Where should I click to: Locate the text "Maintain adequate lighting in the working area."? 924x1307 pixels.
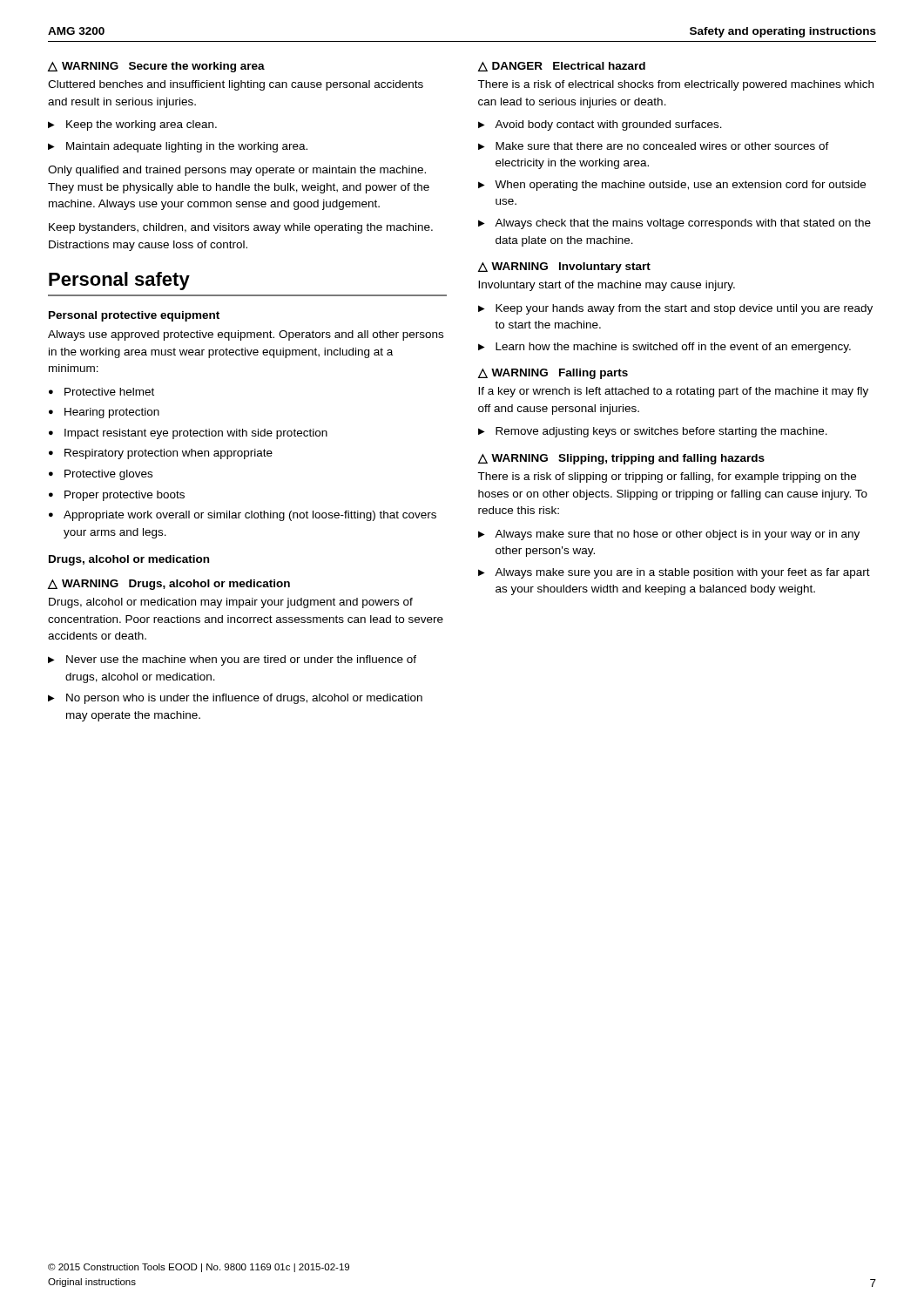click(187, 146)
